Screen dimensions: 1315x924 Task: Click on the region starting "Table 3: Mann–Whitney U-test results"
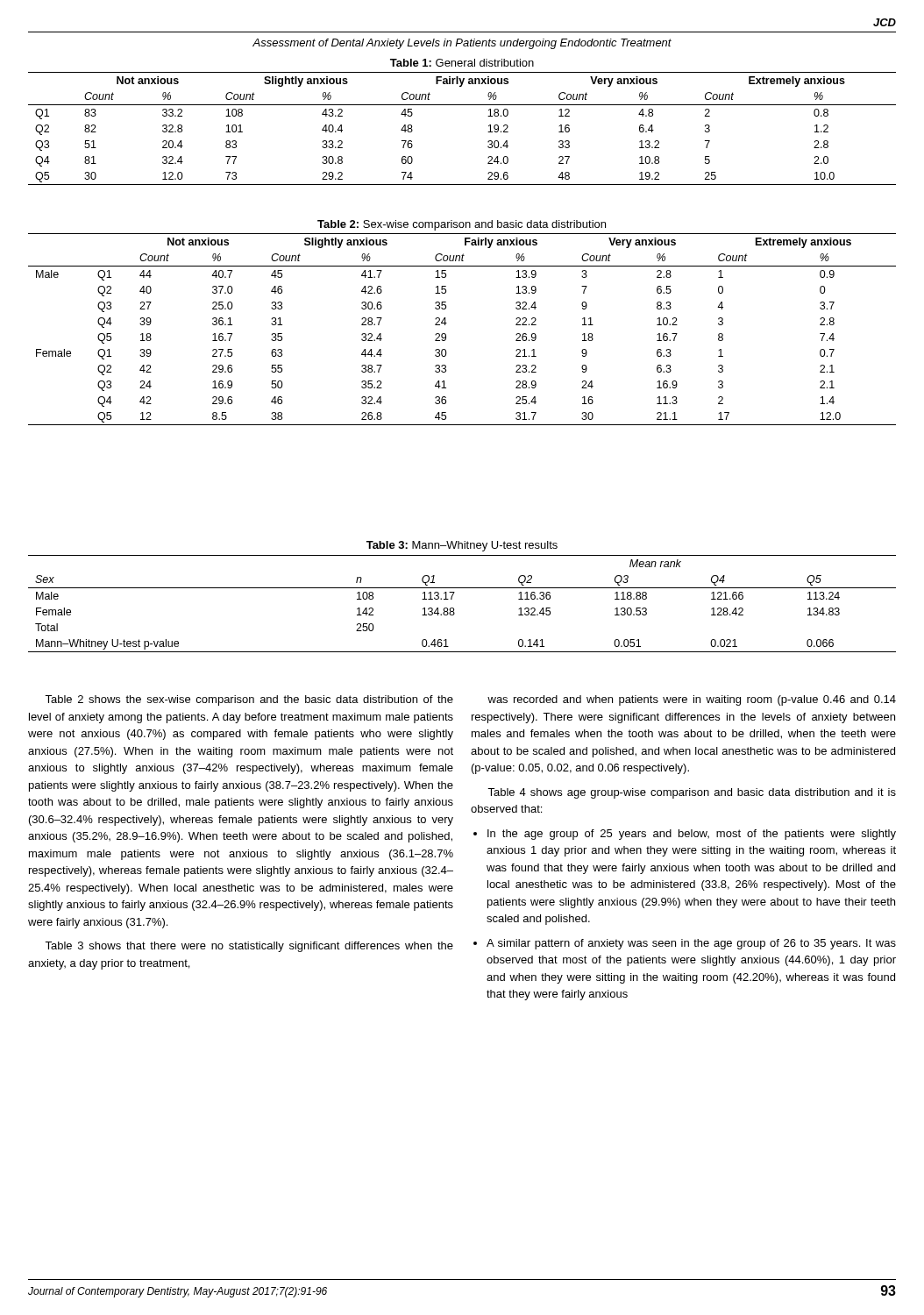tap(462, 545)
